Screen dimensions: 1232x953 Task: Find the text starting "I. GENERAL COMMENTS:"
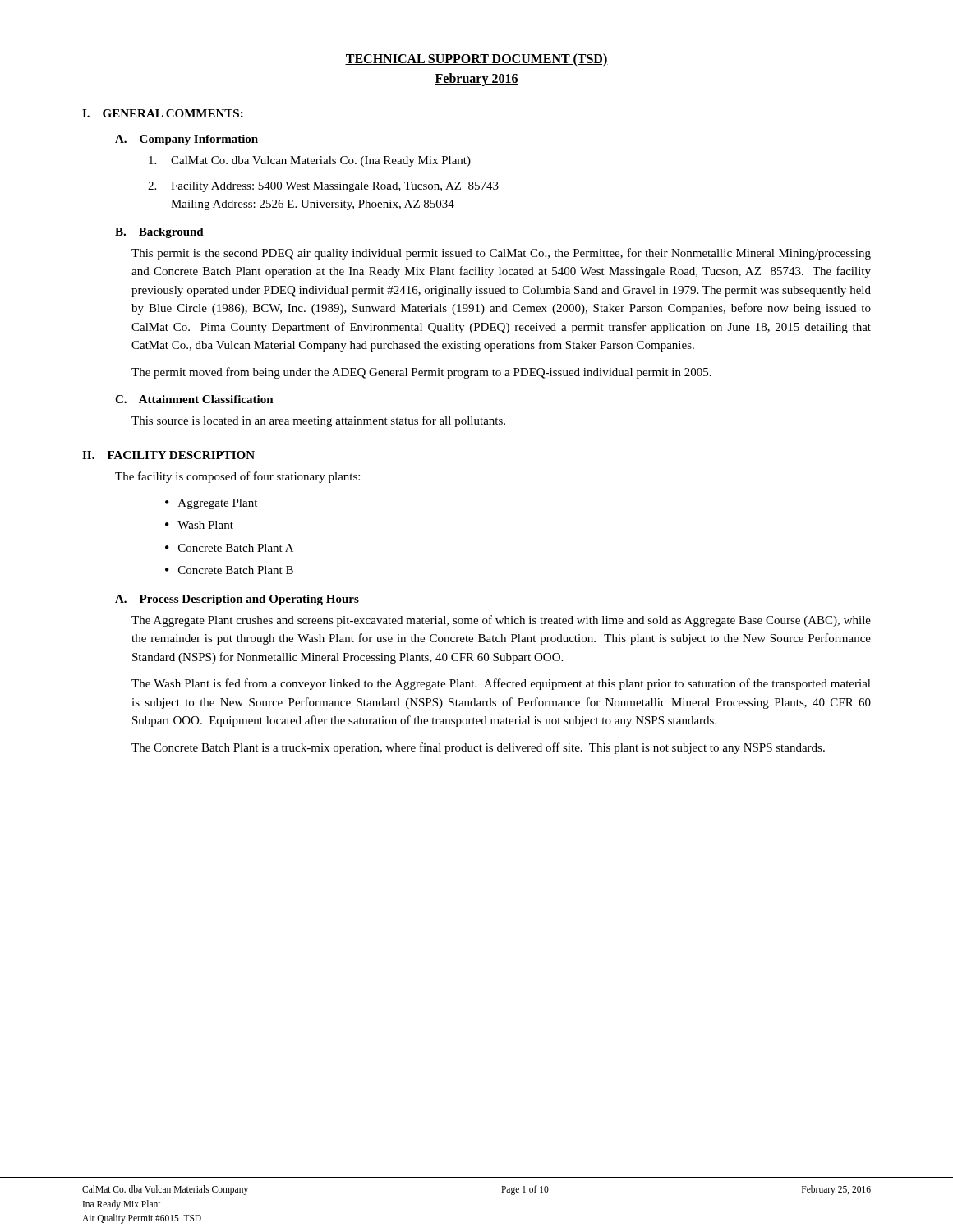point(163,113)
